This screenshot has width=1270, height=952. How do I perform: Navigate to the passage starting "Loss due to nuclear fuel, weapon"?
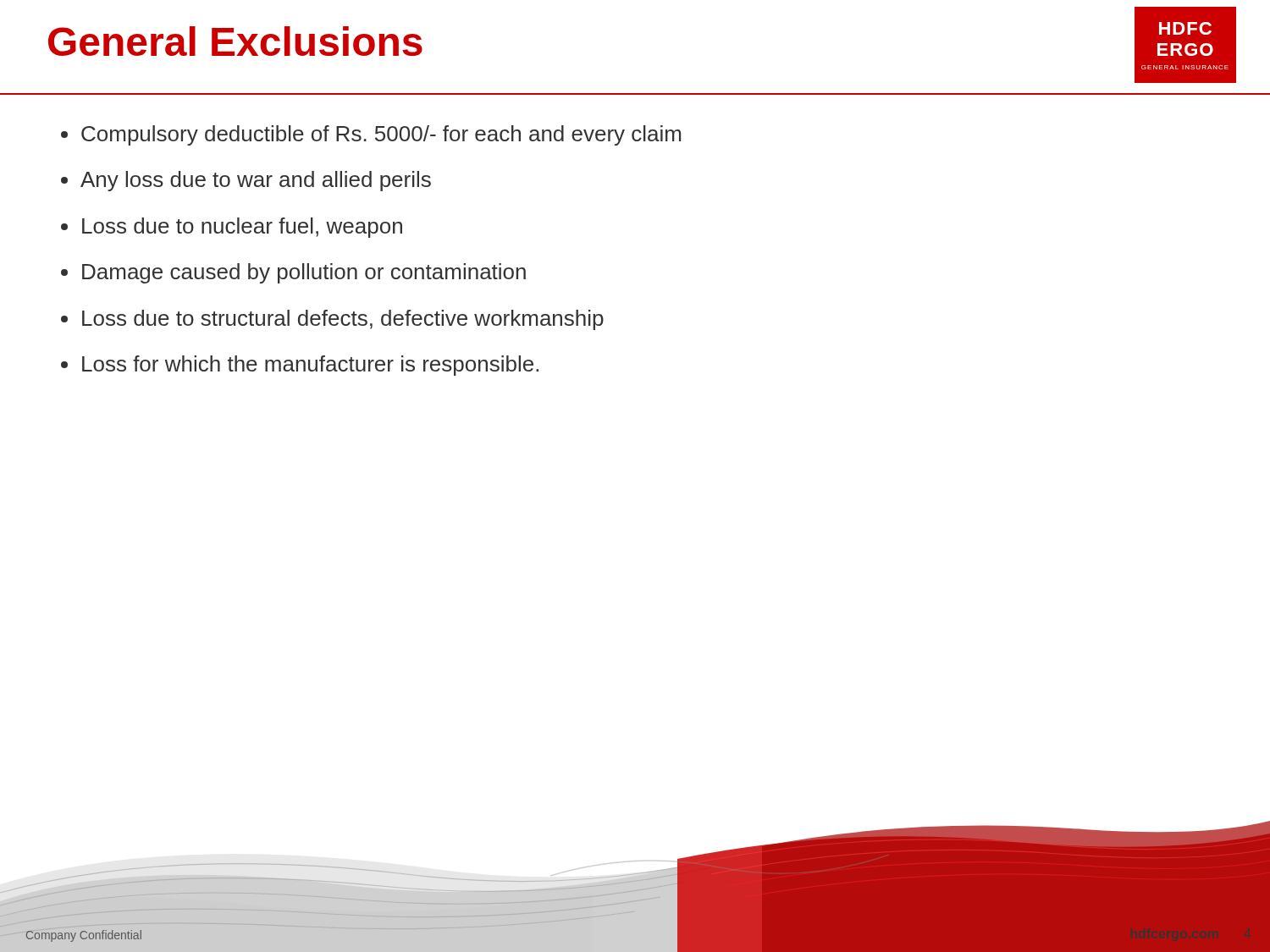pyautogui.click(x=242, y=226)
